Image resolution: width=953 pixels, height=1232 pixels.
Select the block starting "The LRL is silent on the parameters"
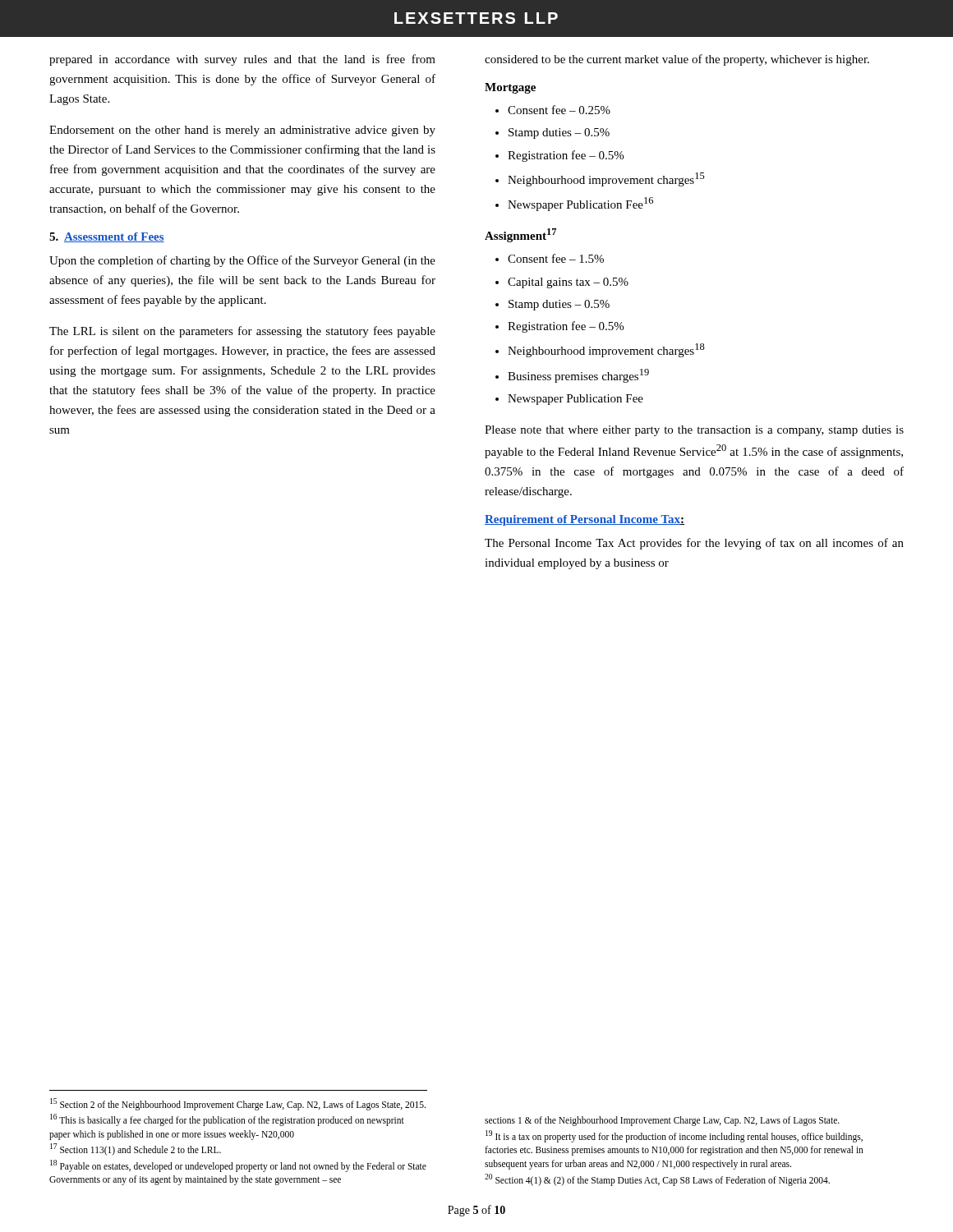(x=242, y=380)
